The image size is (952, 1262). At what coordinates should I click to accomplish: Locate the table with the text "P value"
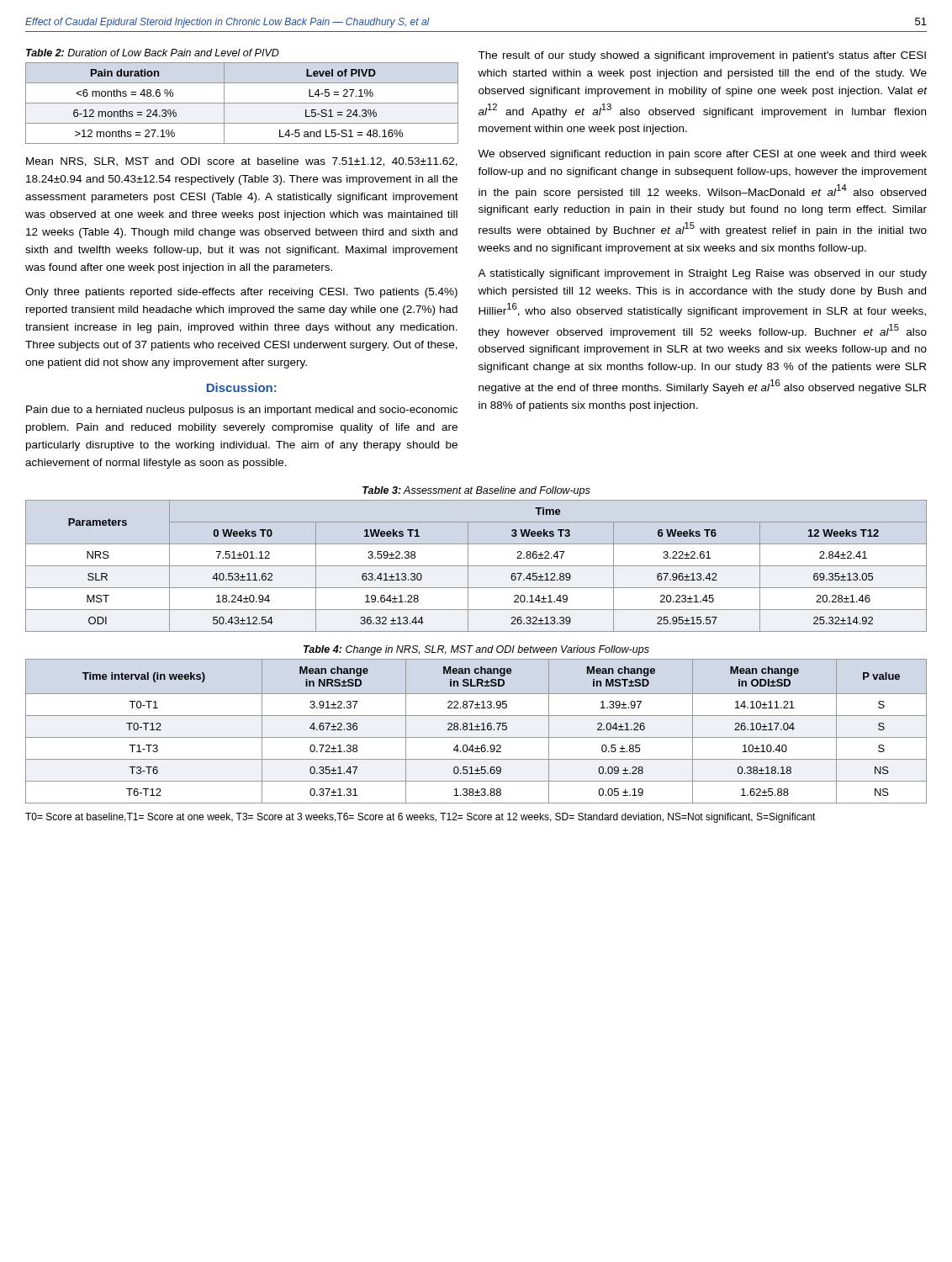[476, 731]
